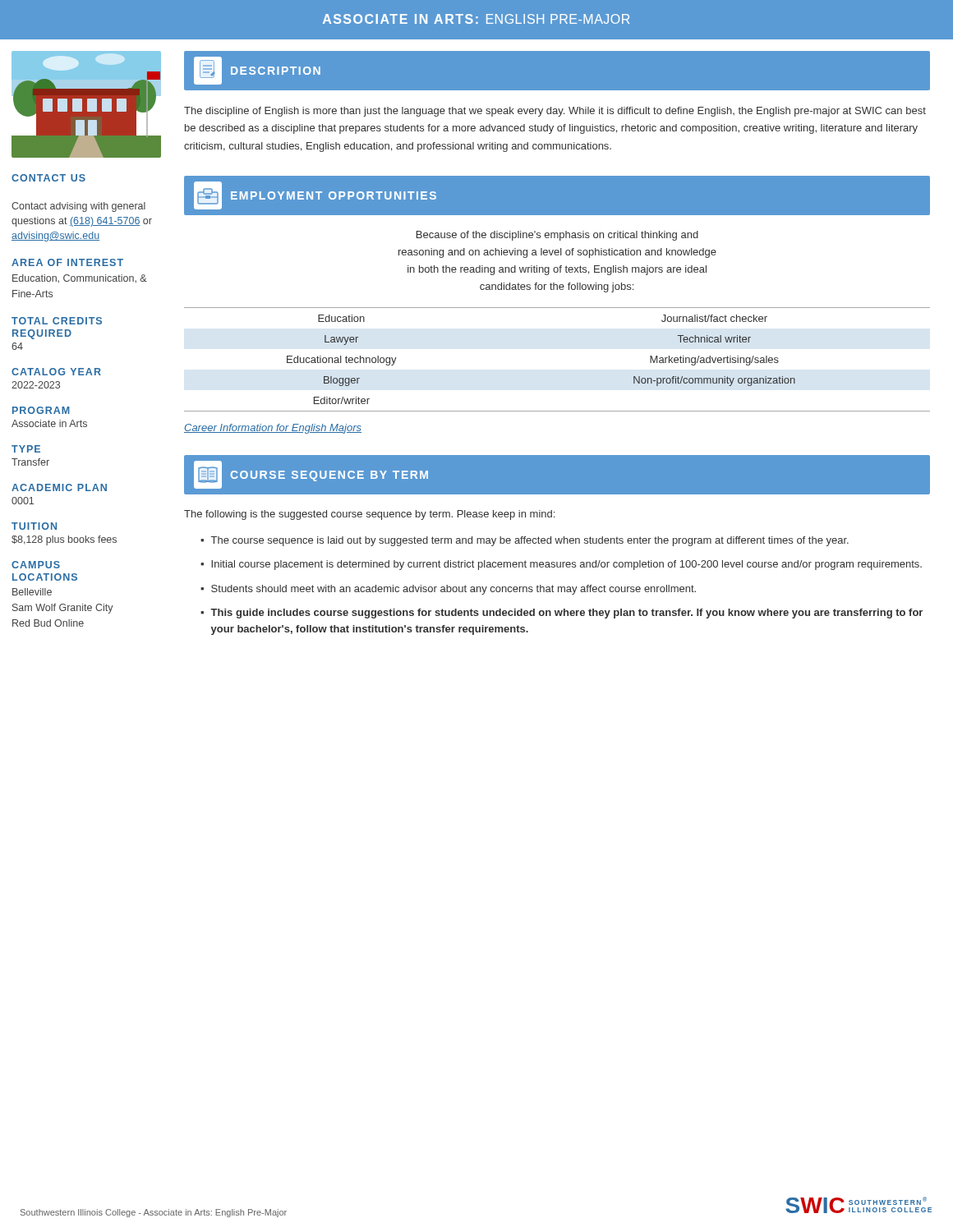
Task: Select the photo
Action: tap(86, 104)
